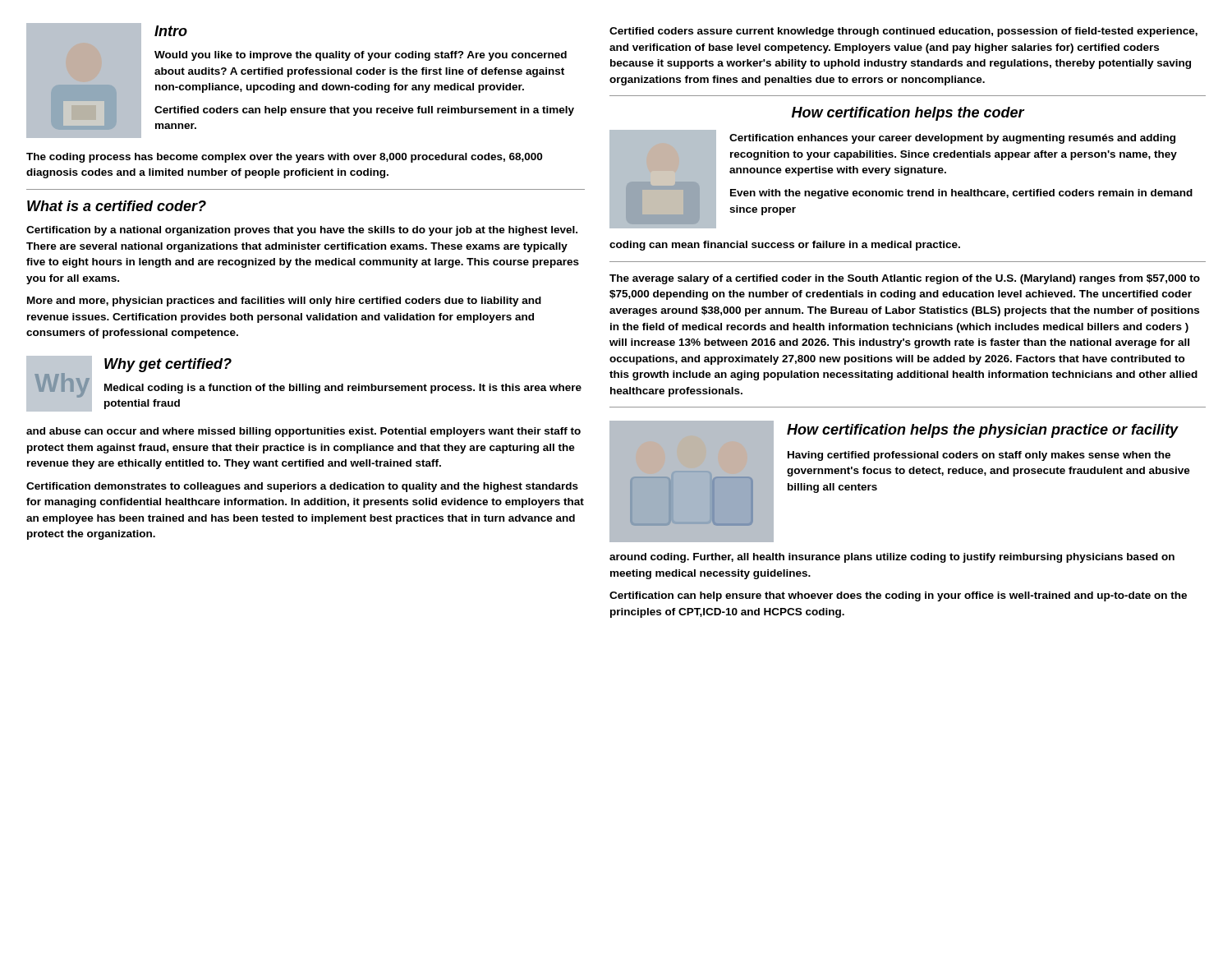Find the text block that says "Certified coders can"
1232x953 pixels.
[x=364, y=117]
